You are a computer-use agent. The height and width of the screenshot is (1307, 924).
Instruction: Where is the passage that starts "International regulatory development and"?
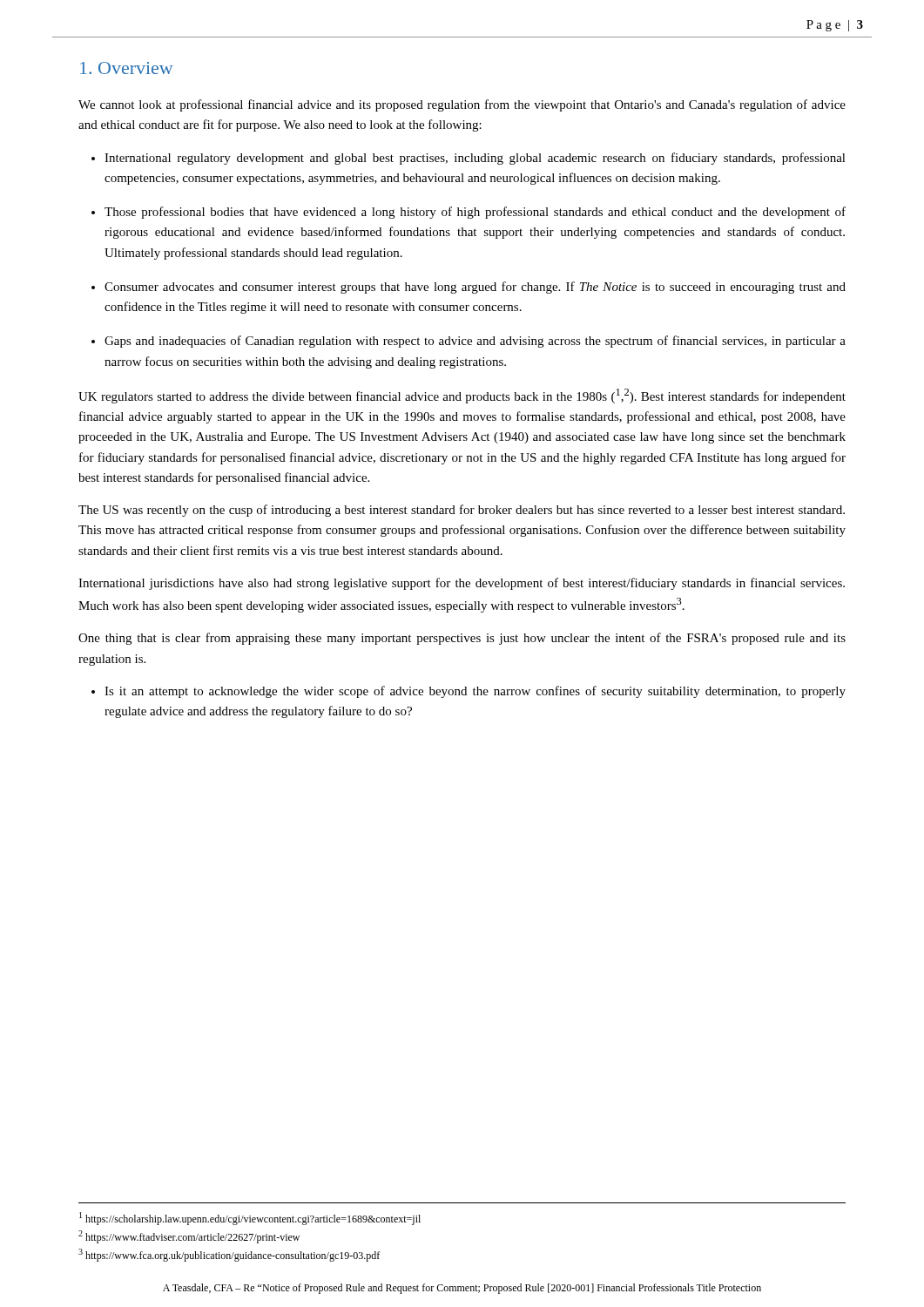point(462,168)
